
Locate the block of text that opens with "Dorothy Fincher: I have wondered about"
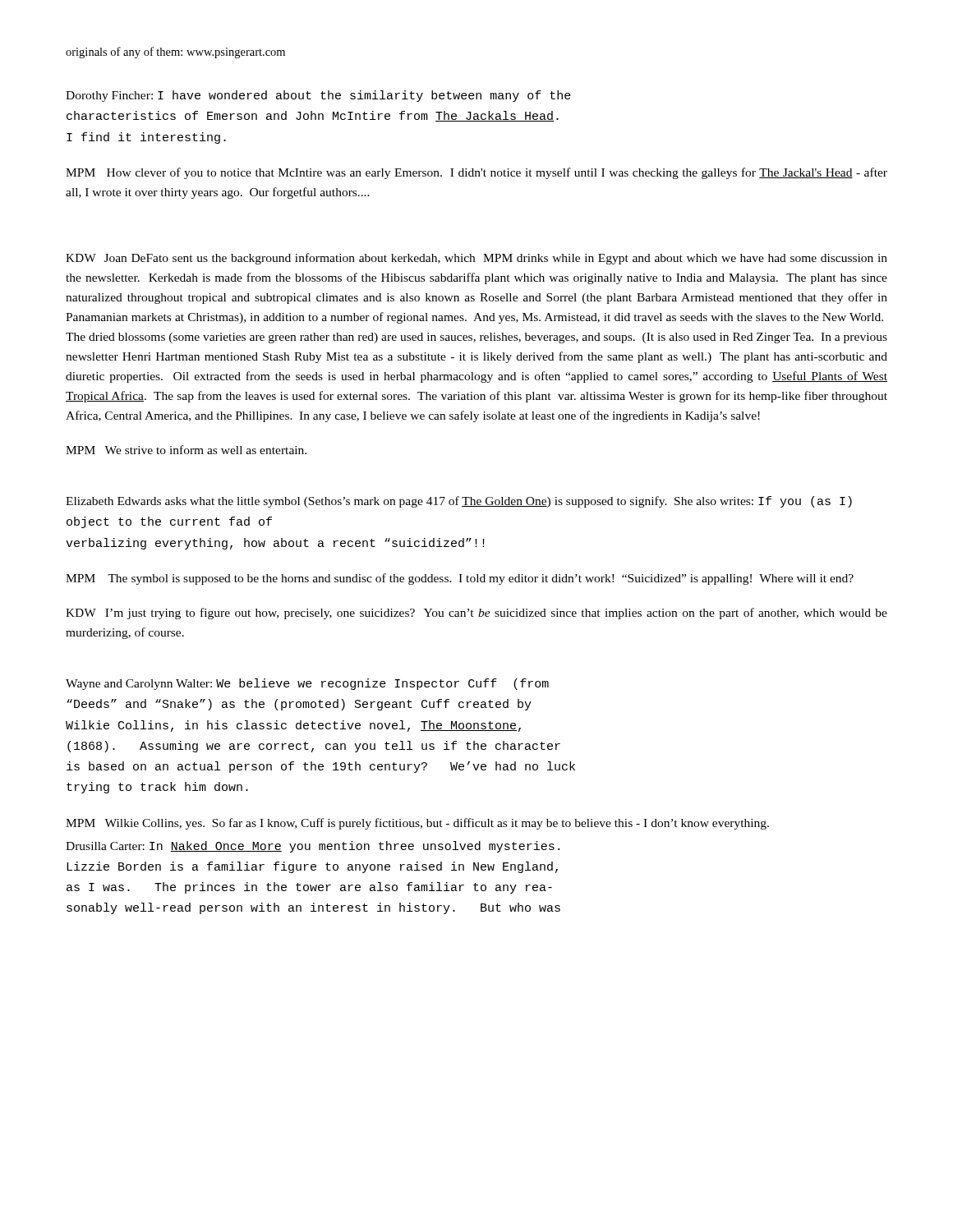318,116
